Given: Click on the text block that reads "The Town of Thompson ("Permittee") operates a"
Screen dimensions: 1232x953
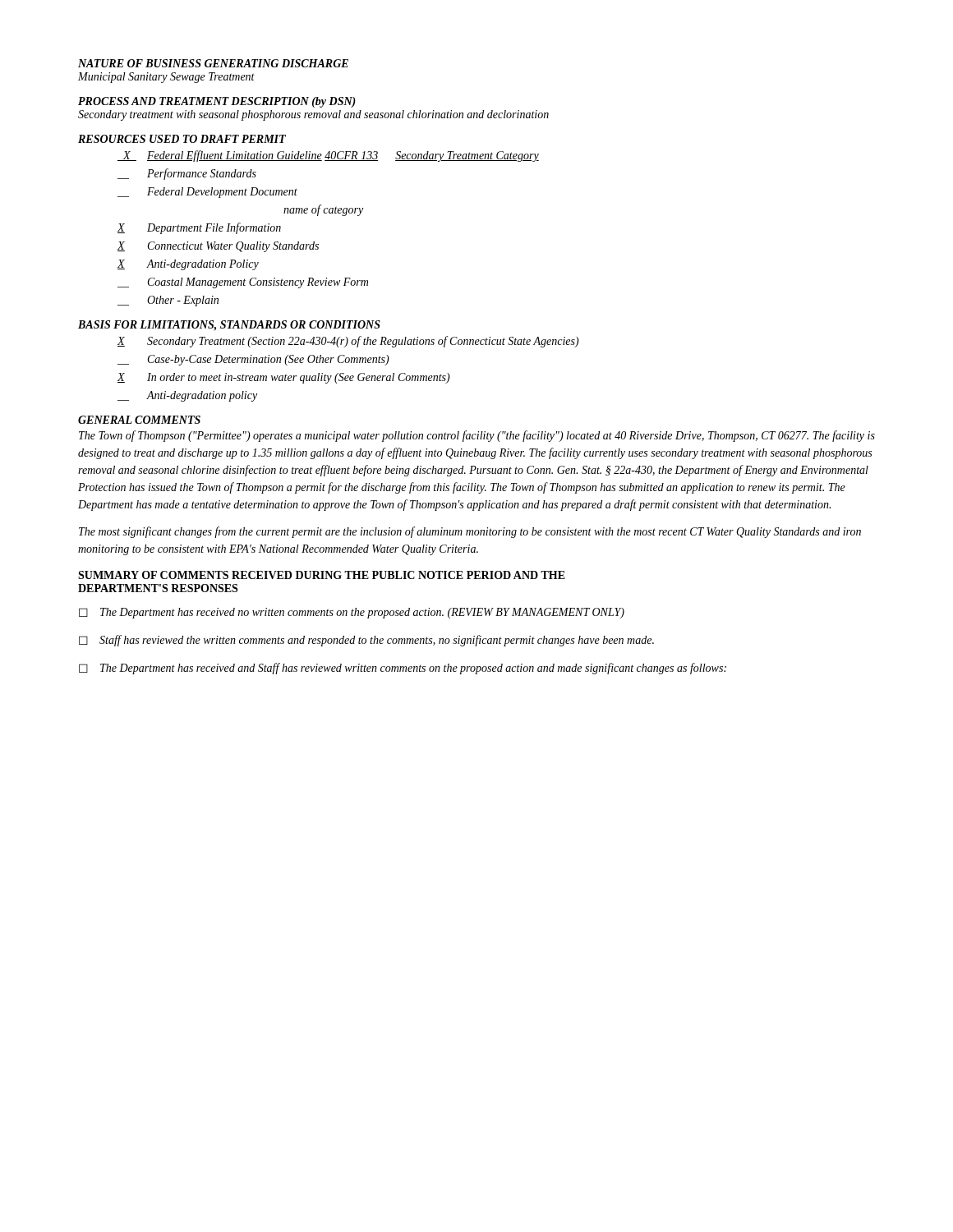Looking at the screenshot, I should point(476,470).
